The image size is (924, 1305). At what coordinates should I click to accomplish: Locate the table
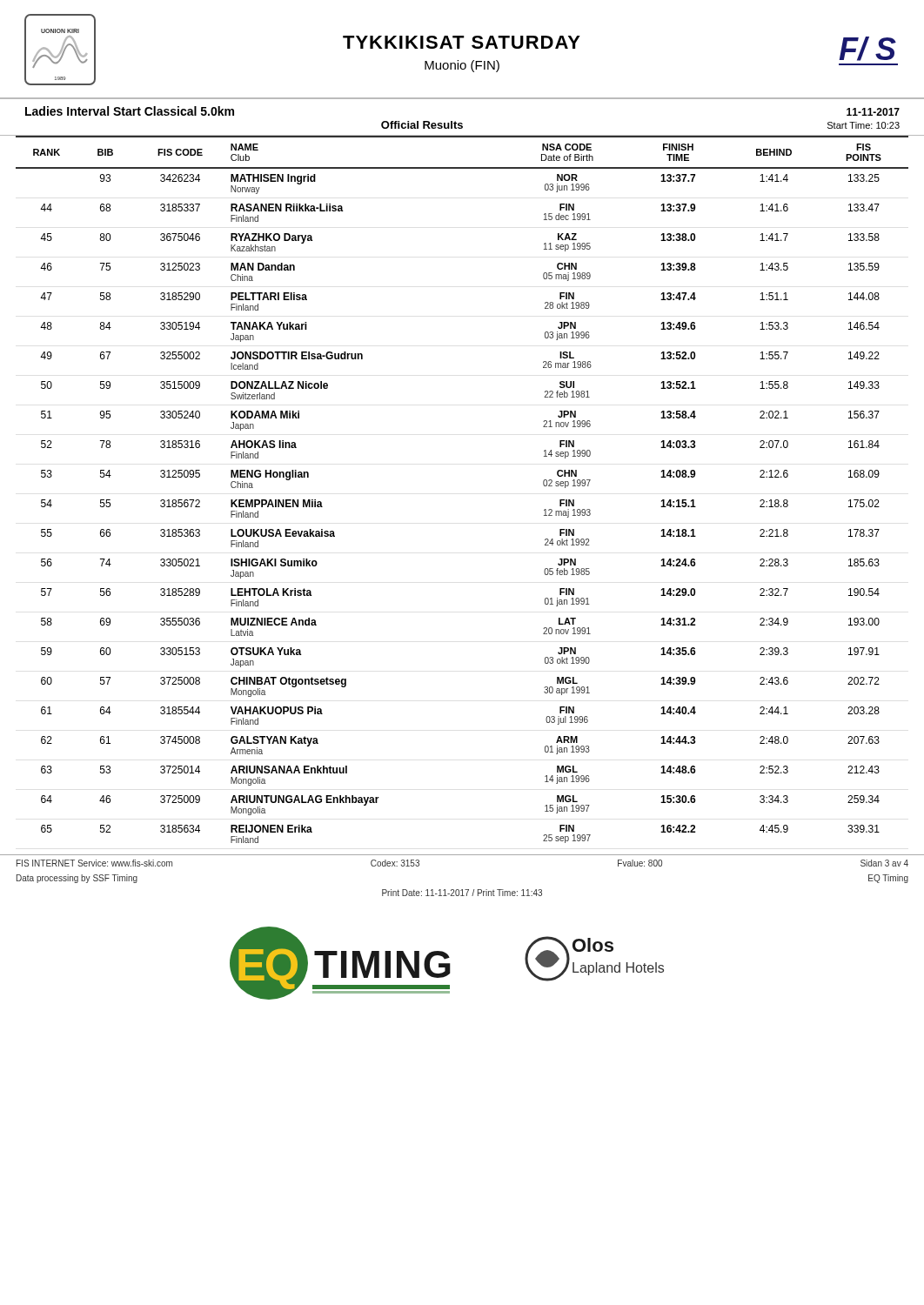pos(462,492)
